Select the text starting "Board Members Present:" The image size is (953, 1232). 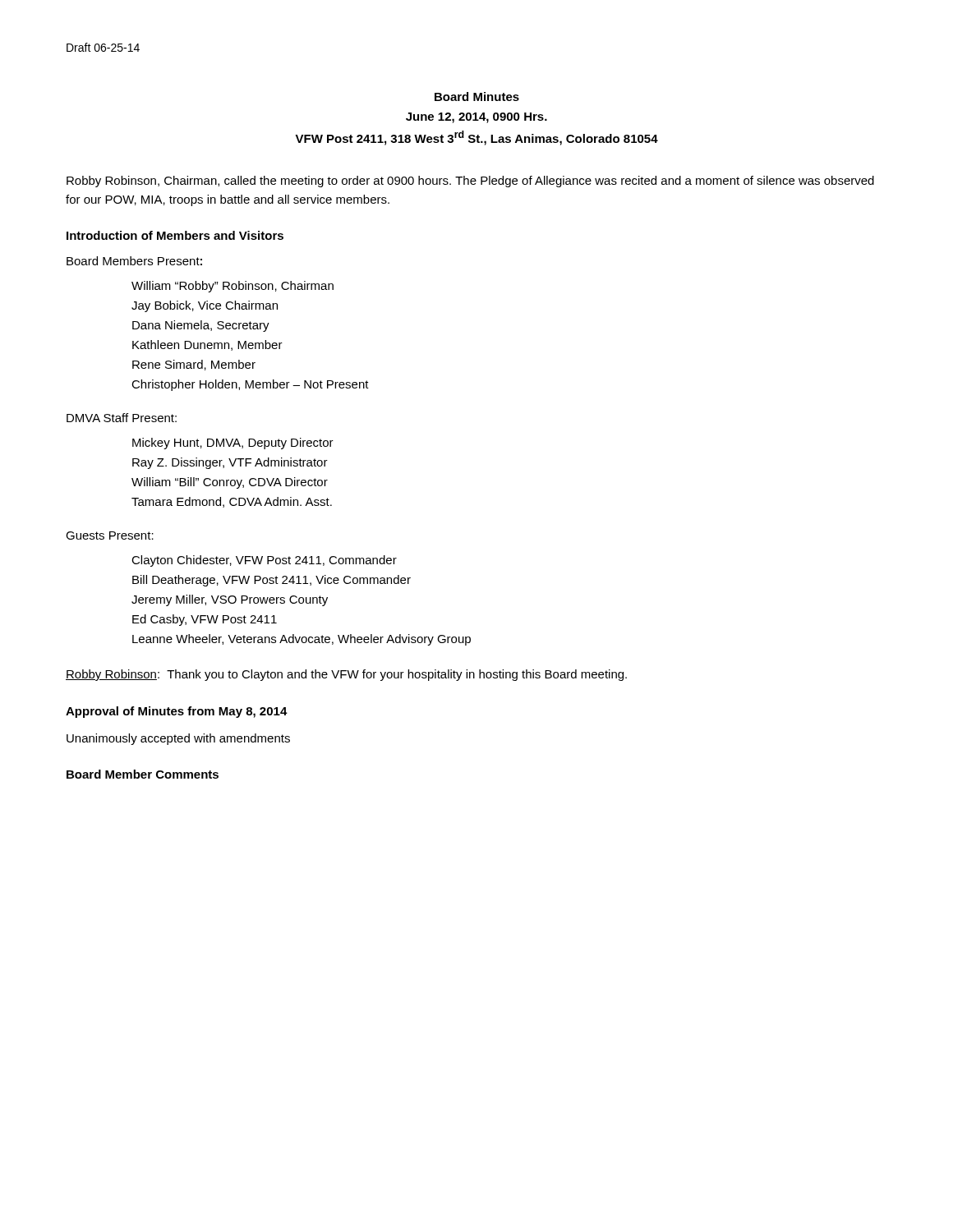click(x=135, y=261)
